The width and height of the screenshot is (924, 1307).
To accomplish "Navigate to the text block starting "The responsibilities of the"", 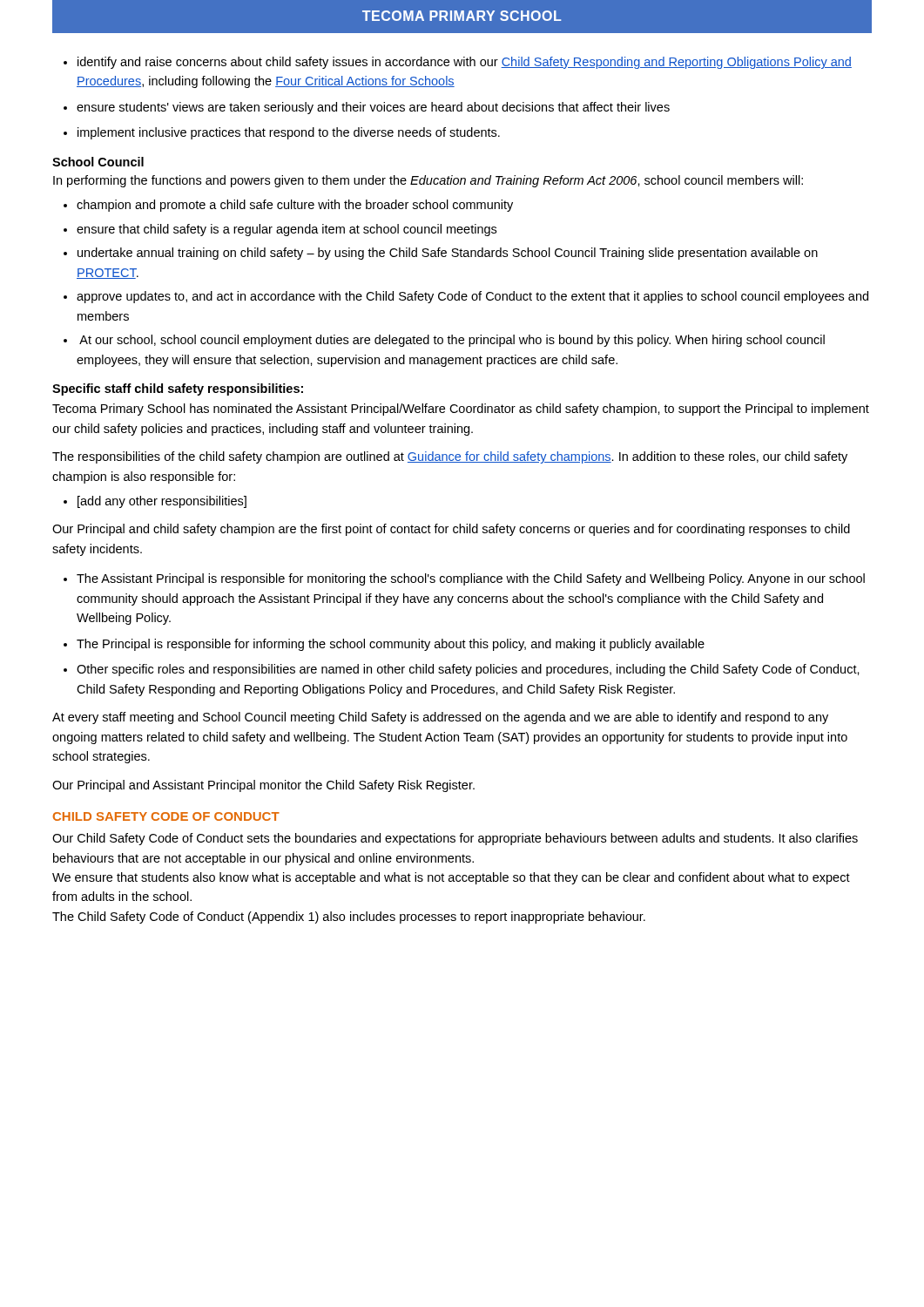I will (x=450, y=466).
